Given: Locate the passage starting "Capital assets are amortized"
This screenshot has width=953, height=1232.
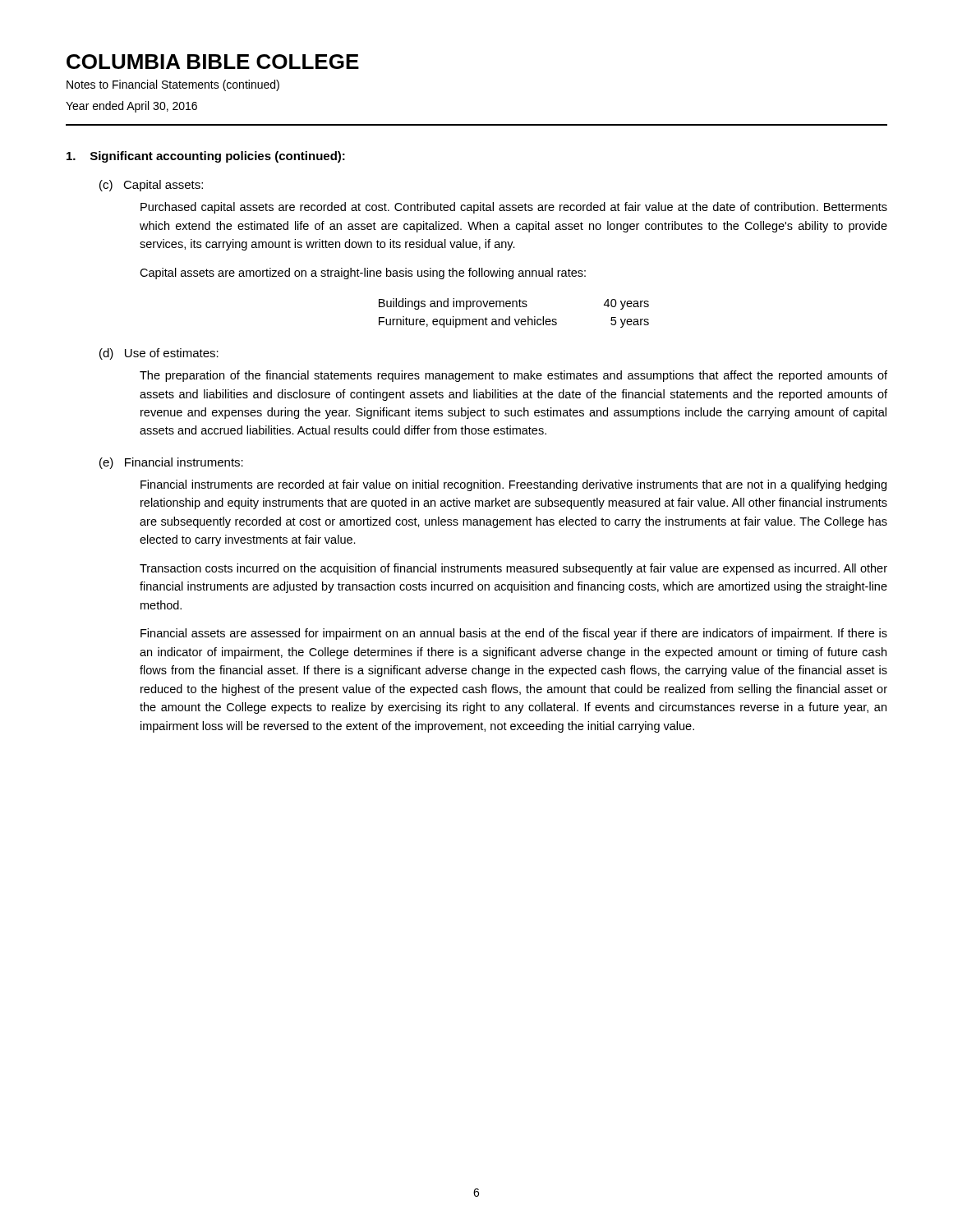Looking at the screenshot, I should [363, 272].
